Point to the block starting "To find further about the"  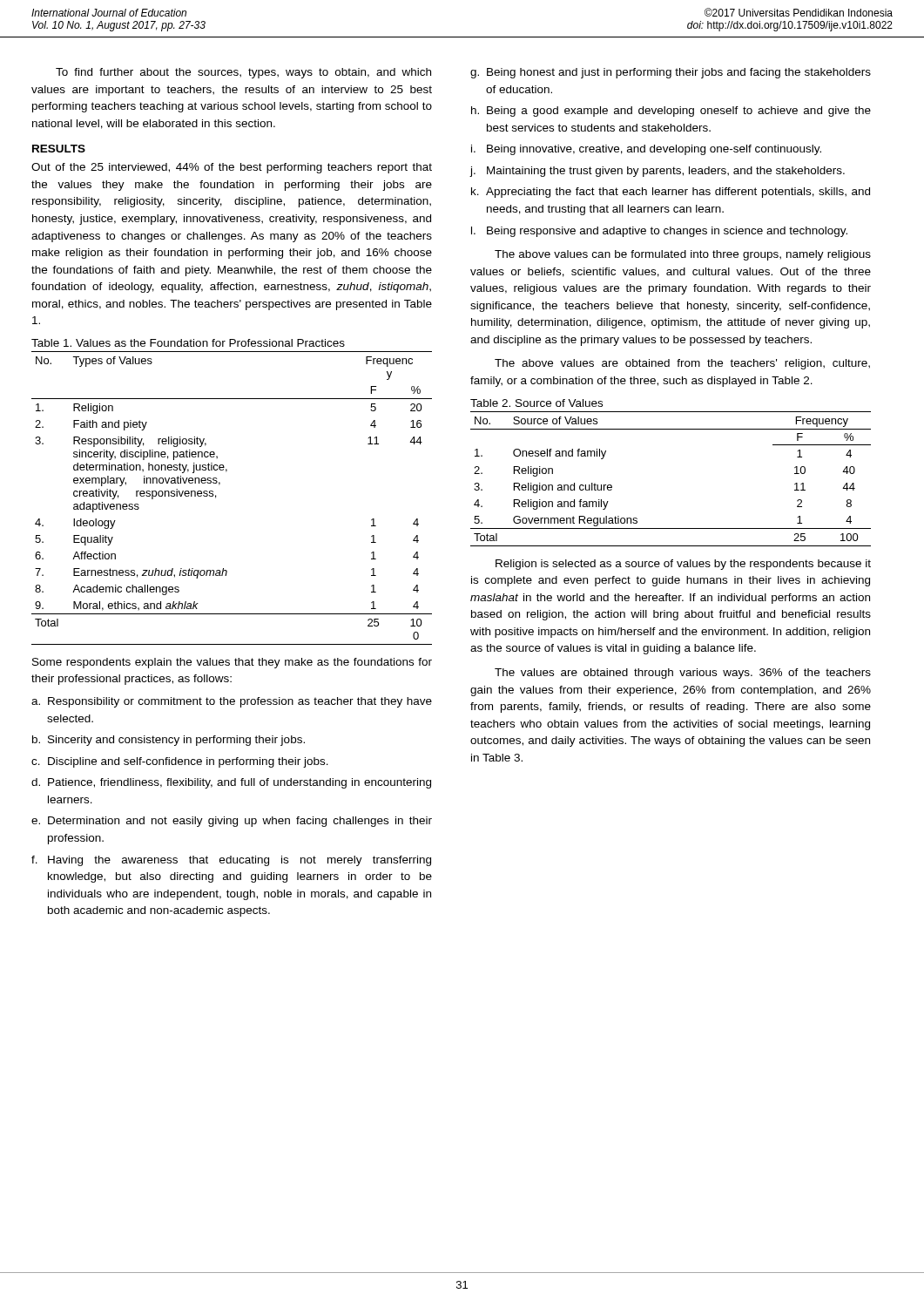(x=232, y=98)
